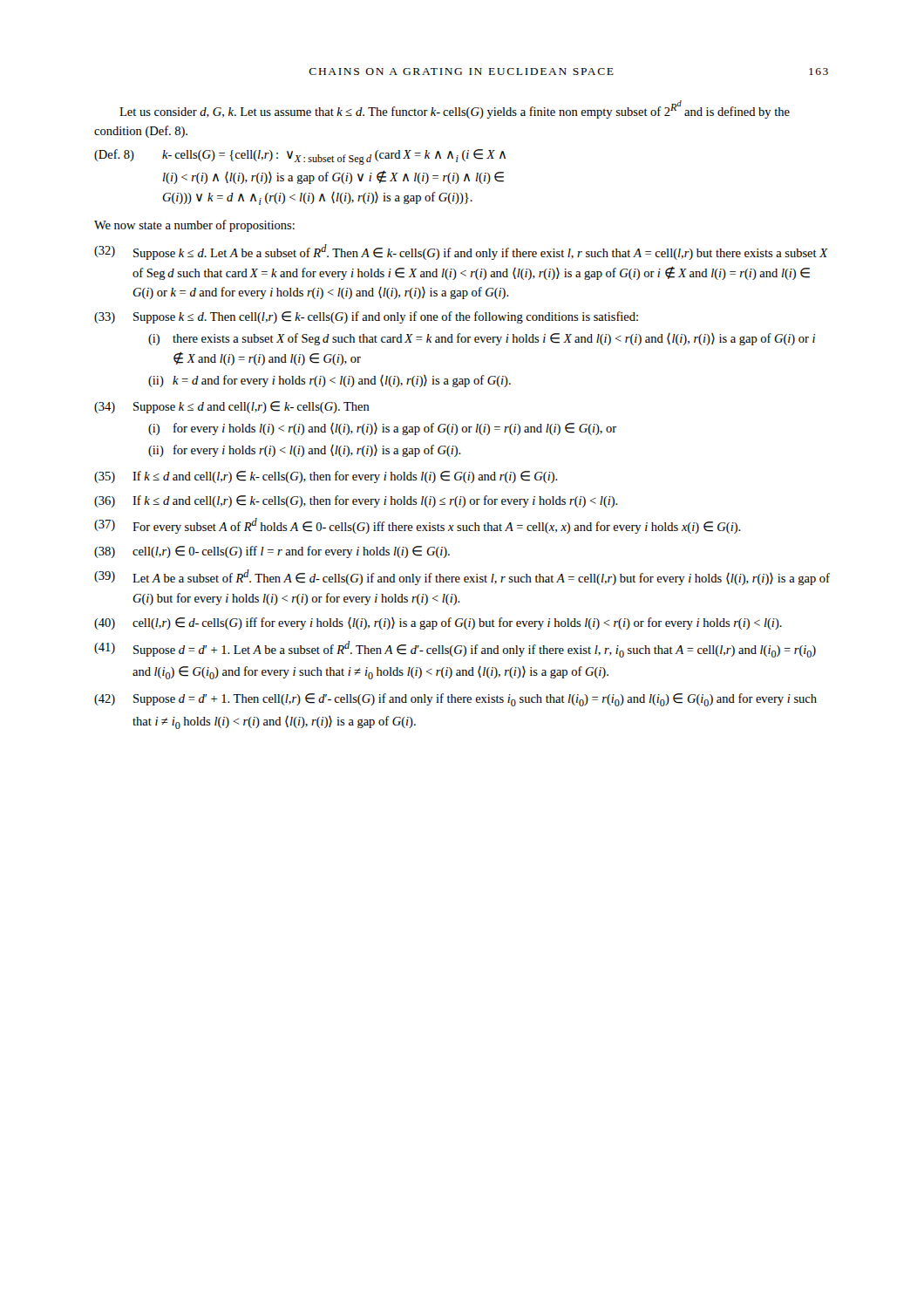The width and height of the screenshot is (924, 1308).
Task: Click on the passage starting "(Def. 8) k-"
Action: point(462,177)
